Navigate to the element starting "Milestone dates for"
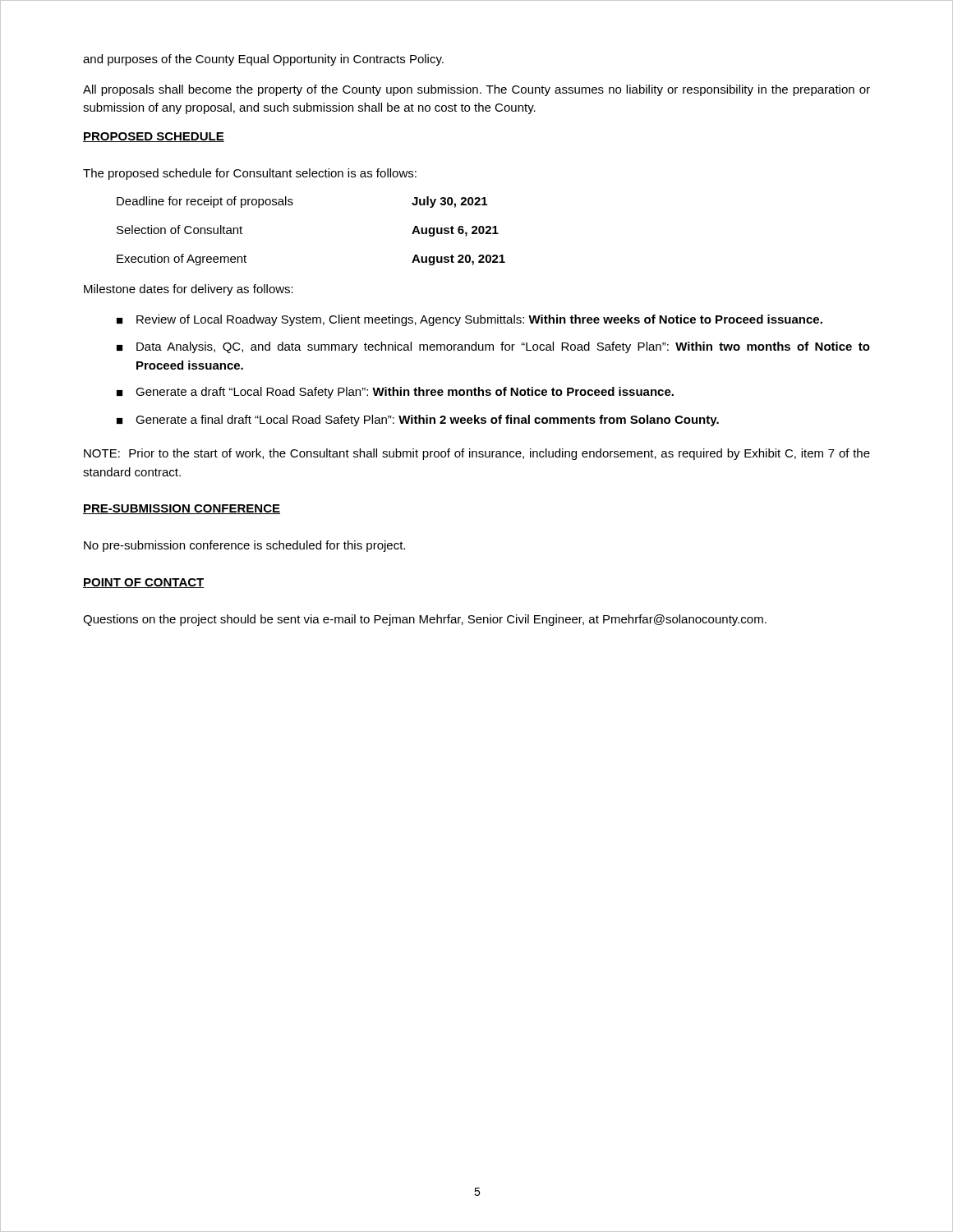The image size is (953, 1232). (x=188, y=289)
